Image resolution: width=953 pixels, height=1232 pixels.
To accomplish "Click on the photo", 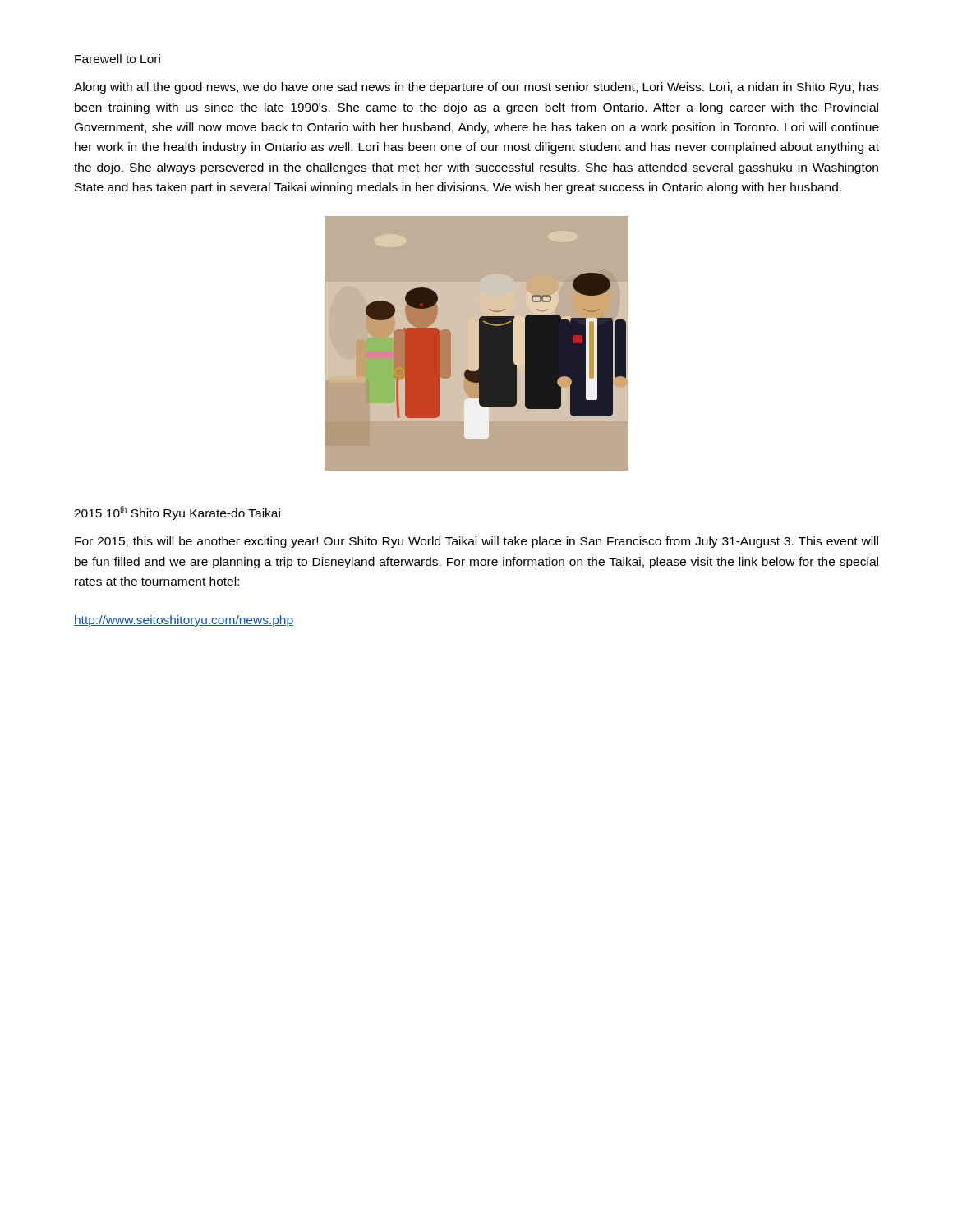I will (476, 343).
